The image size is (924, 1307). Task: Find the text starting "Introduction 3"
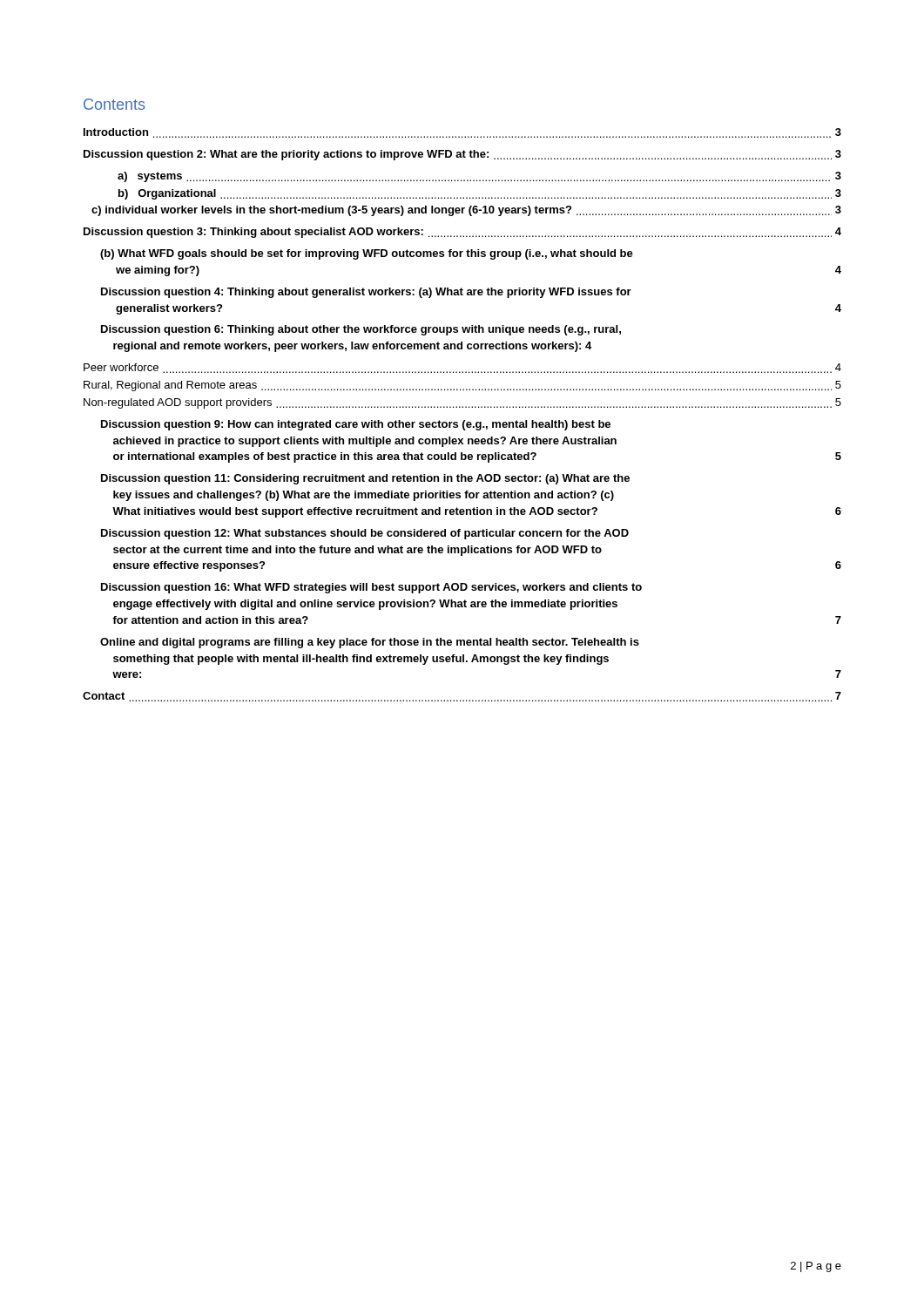pyautogui.click(x=462, y=133)
